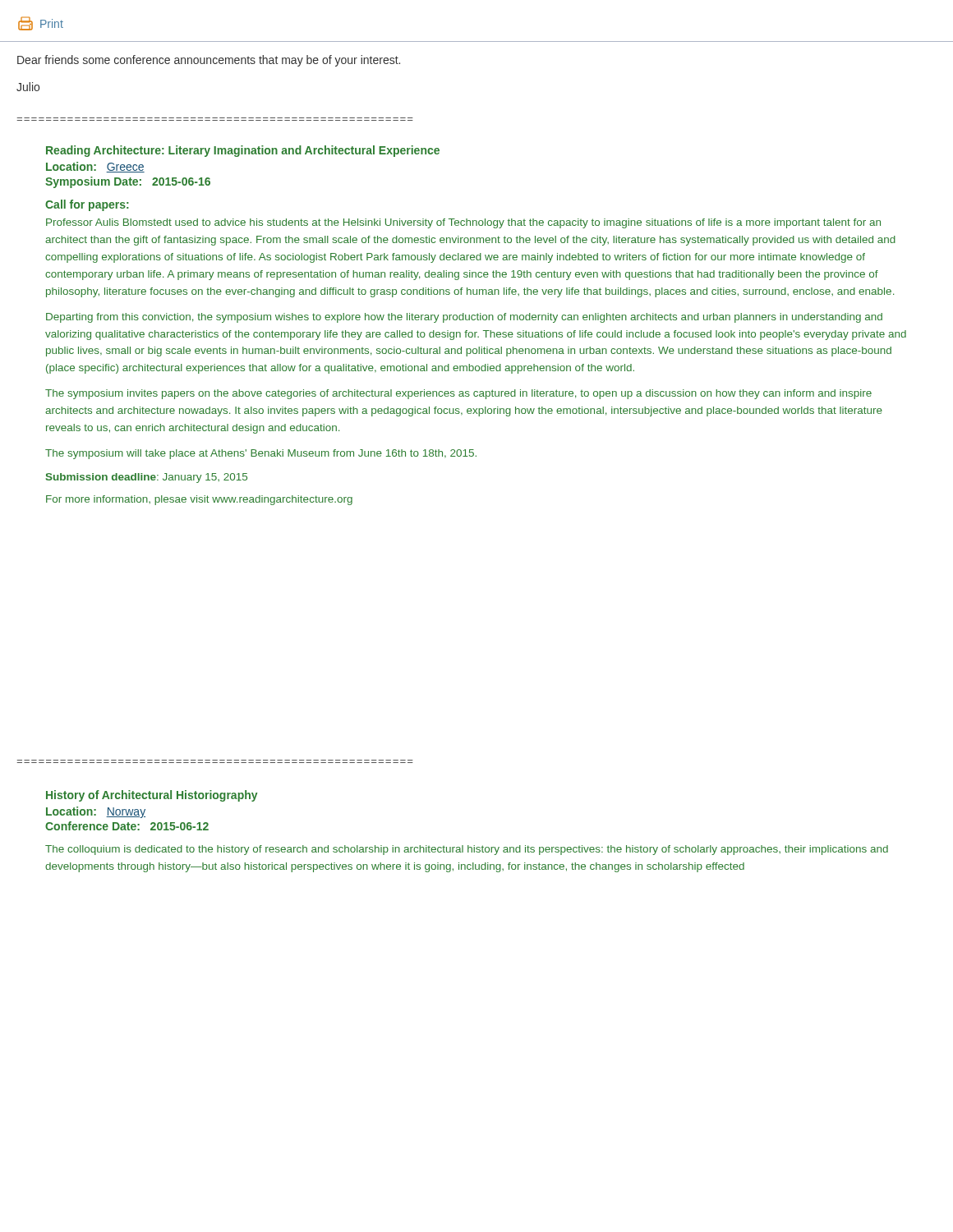Click on the text with the text "For more information, plesae visit www.readingarchitecture.org"
Screen dimensions: 1232x953
coord(199,499)
